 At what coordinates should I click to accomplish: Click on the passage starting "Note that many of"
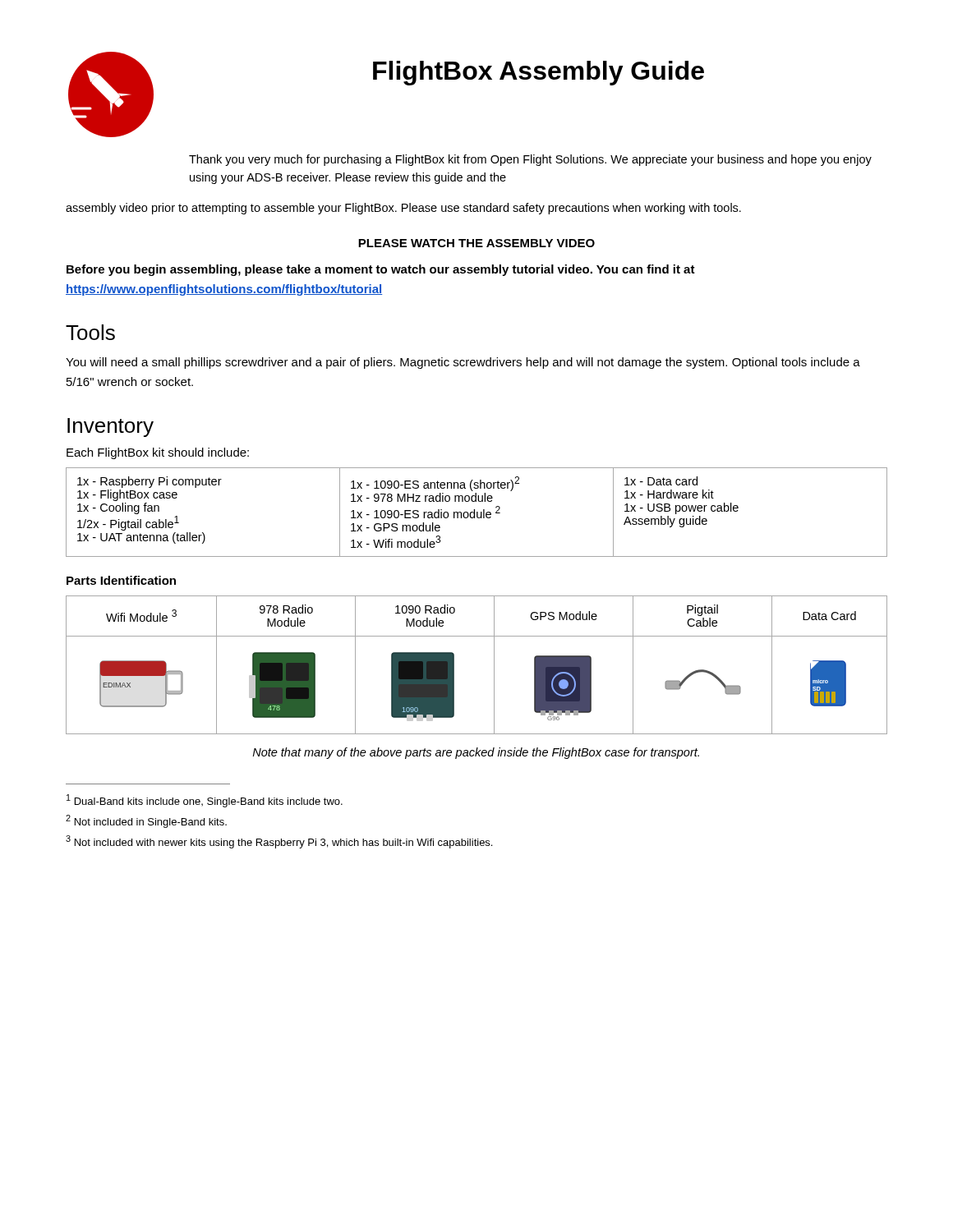click(476, 753)
